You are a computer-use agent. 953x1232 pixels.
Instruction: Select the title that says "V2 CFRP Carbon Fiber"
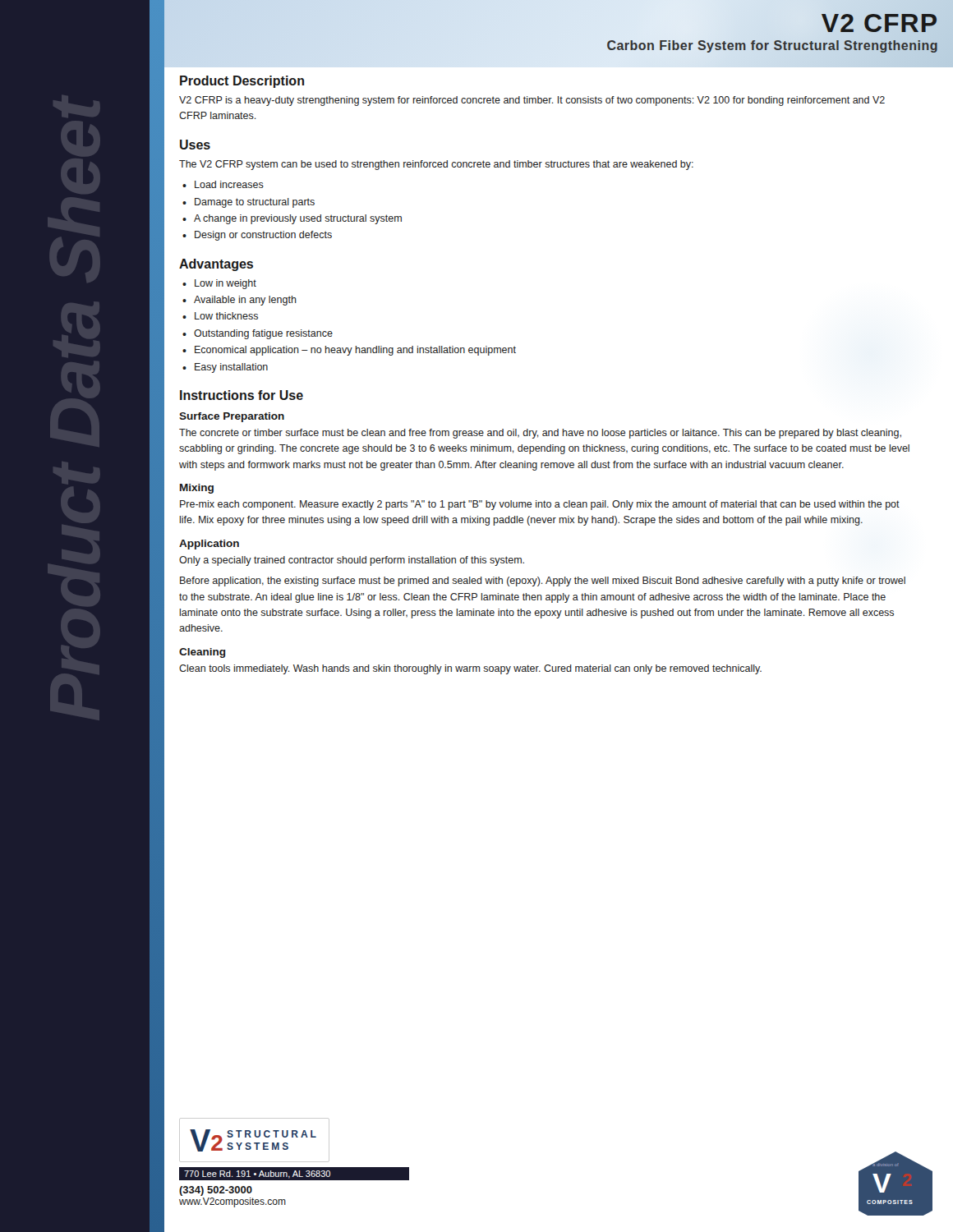click(x=772, y=31)
